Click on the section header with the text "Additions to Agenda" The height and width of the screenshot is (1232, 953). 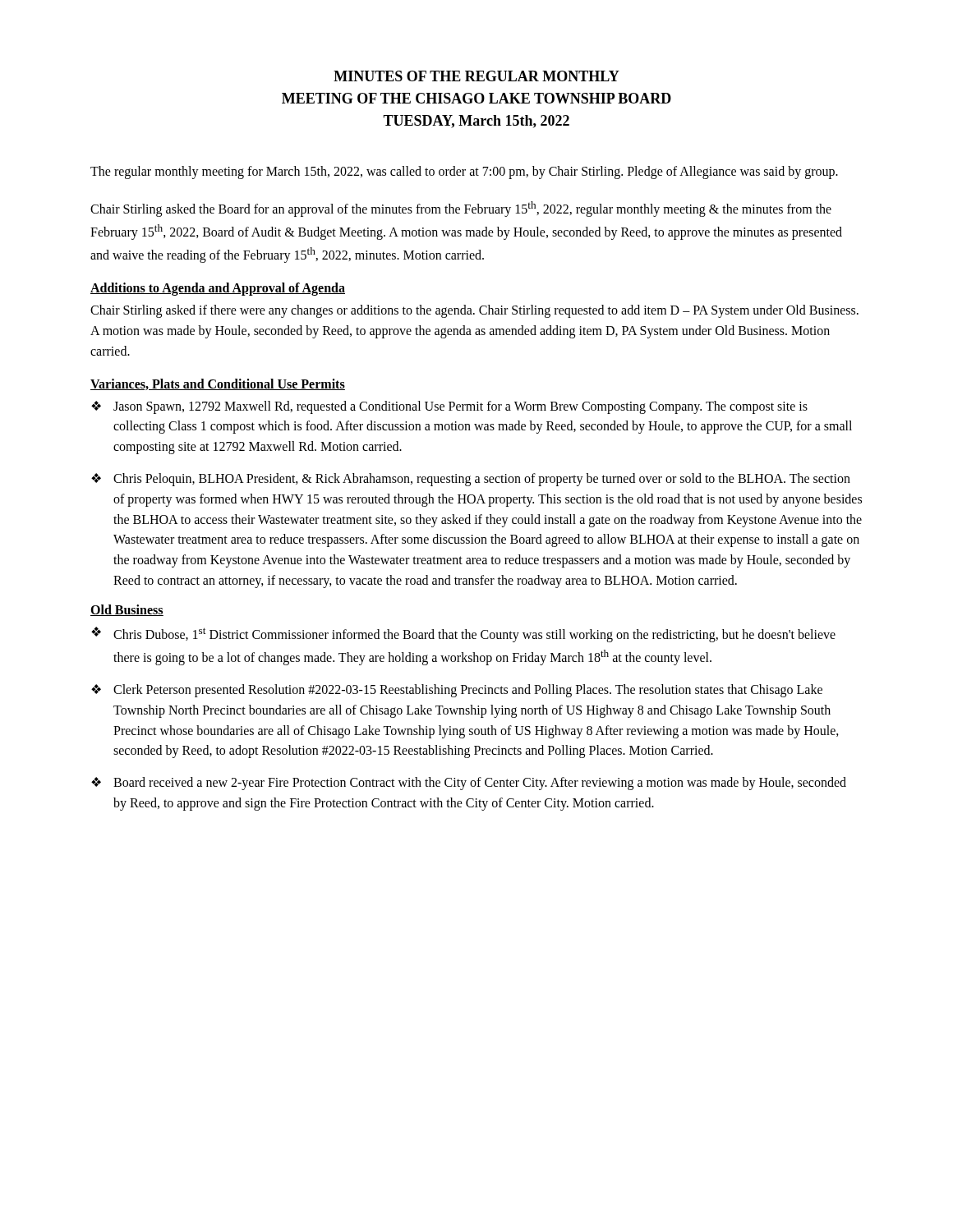218,288
